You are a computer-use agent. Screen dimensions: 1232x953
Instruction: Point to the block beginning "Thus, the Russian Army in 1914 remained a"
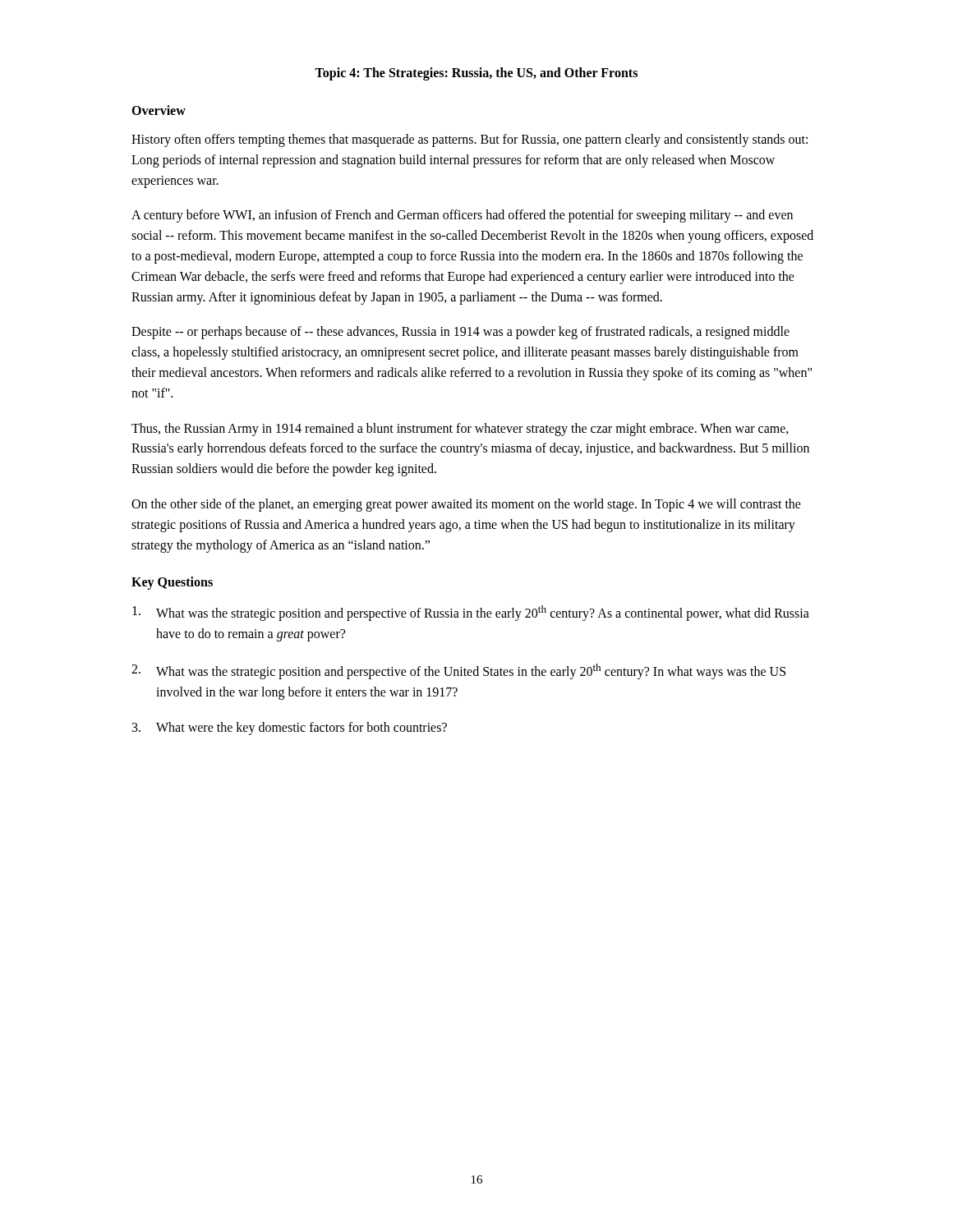470,448
